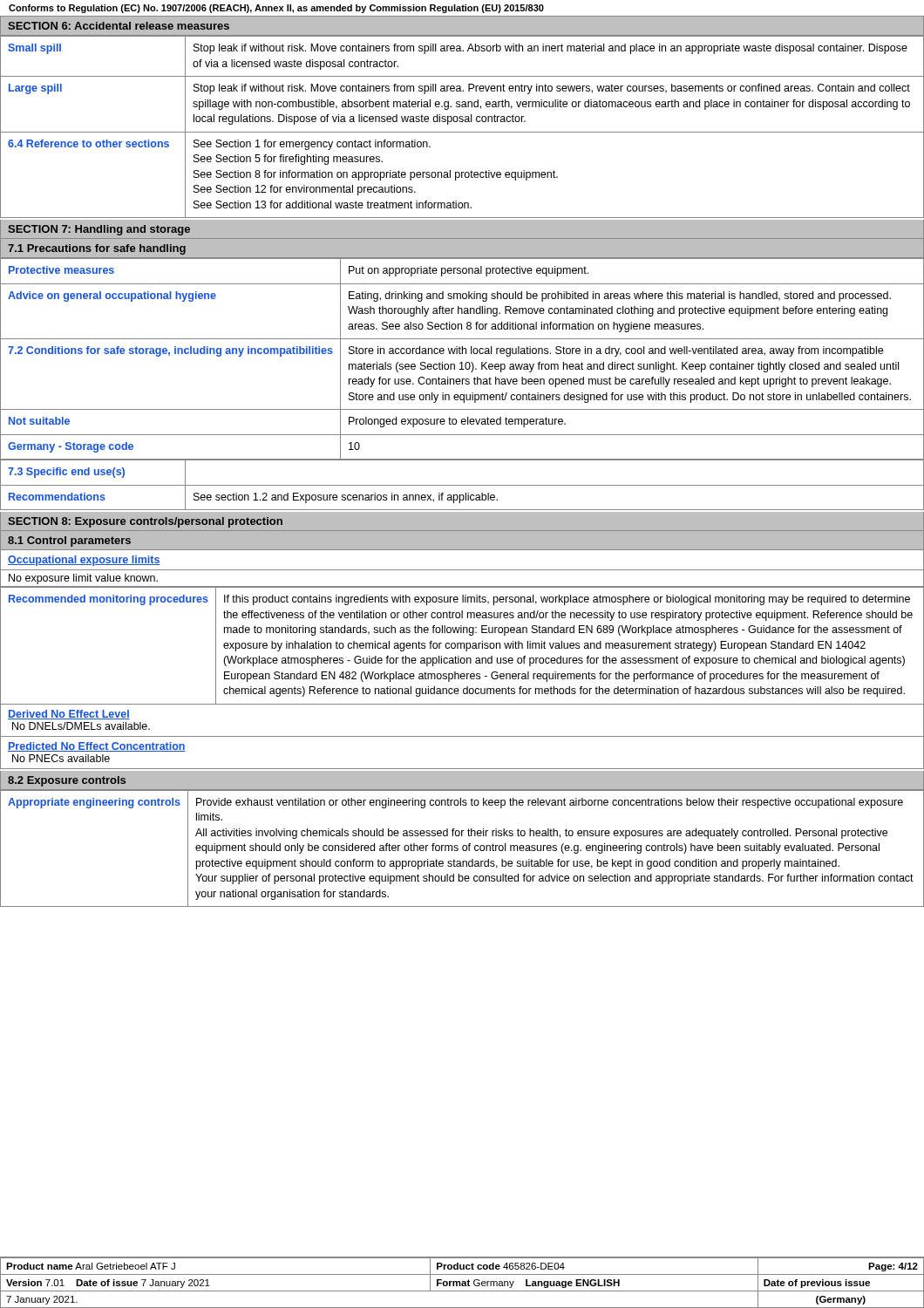Viewport: 924px width, 1308px height.
Task: Find the table that mentions "Small spill"
Action: click(x=462, y=127)
